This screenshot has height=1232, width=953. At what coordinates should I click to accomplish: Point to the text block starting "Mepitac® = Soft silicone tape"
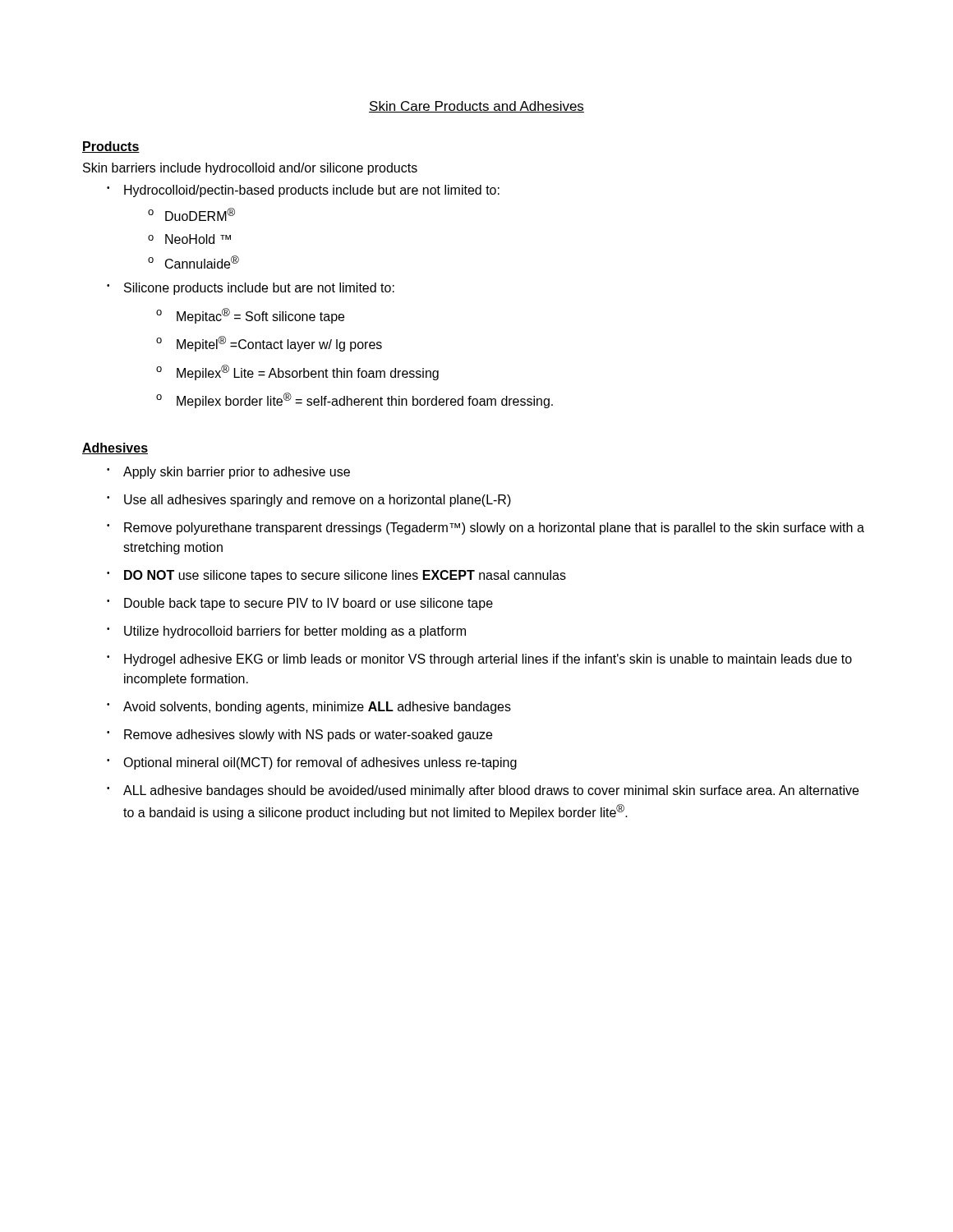pyautogui.click(x=260, y=315)
